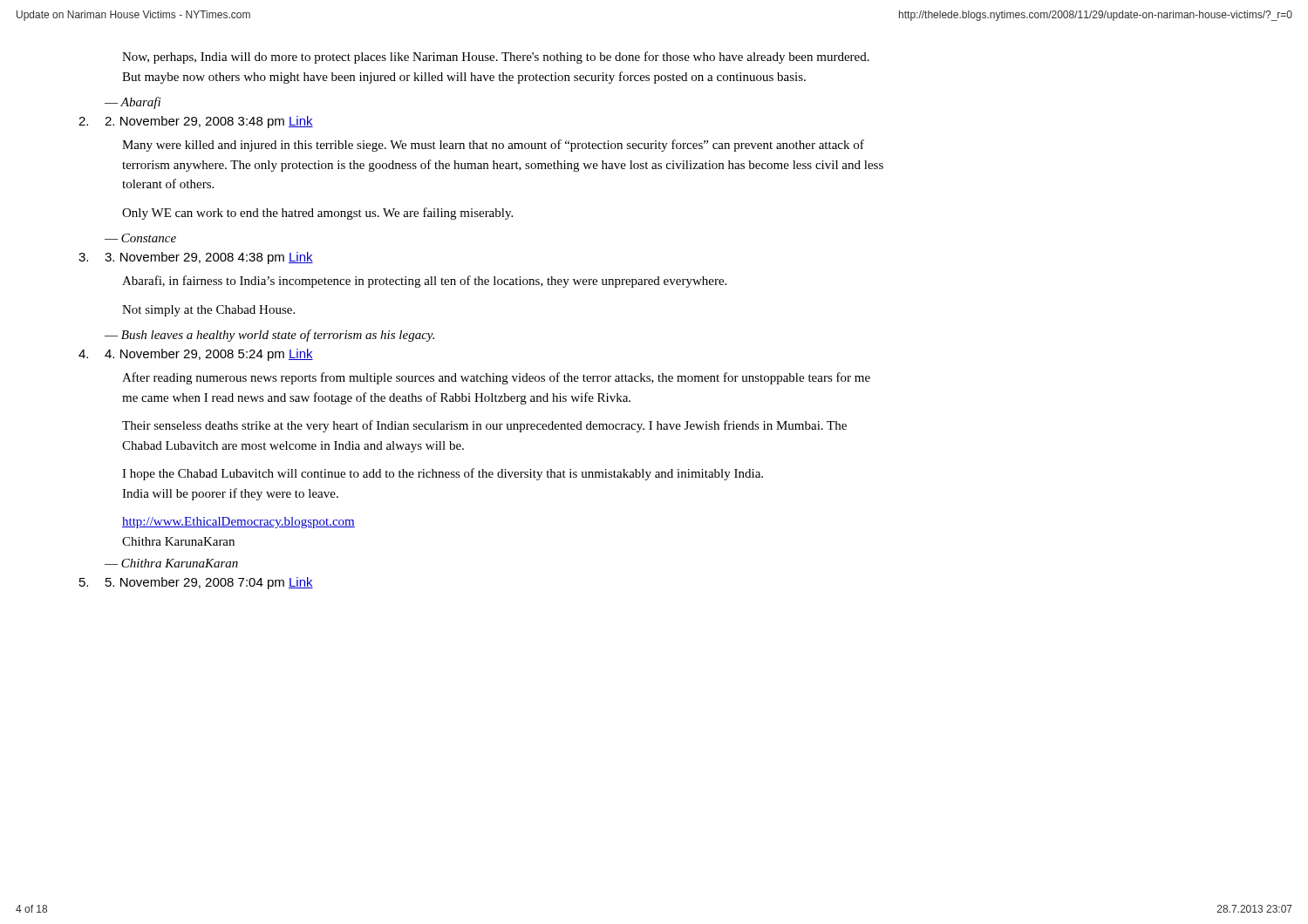Find "2. 2. November 29, 2008 3:48 pm Link" on this page
This screenshot has width=1308, height=924.
point(196,121)
